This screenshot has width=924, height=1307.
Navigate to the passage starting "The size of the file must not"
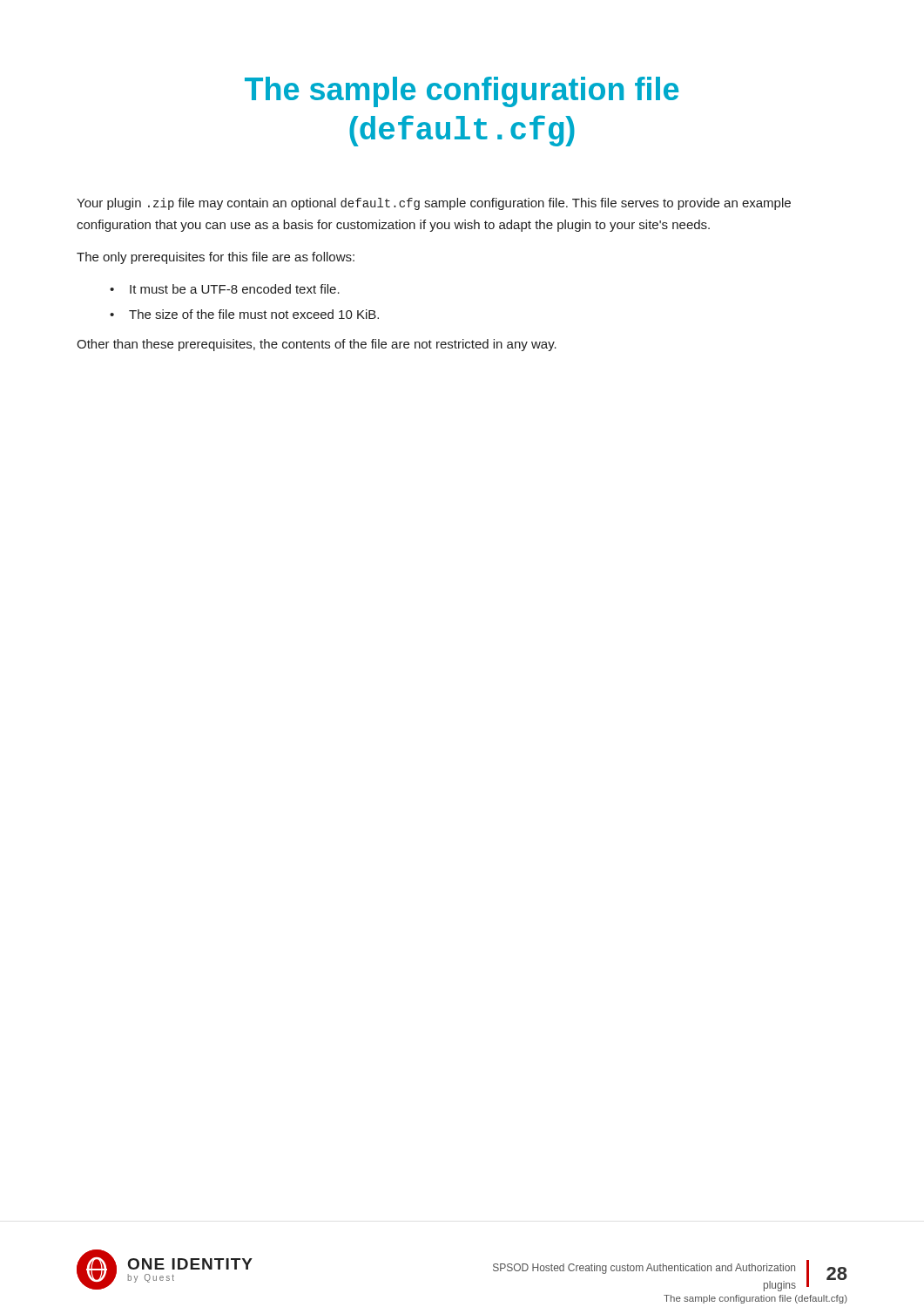tap(255, 315)
